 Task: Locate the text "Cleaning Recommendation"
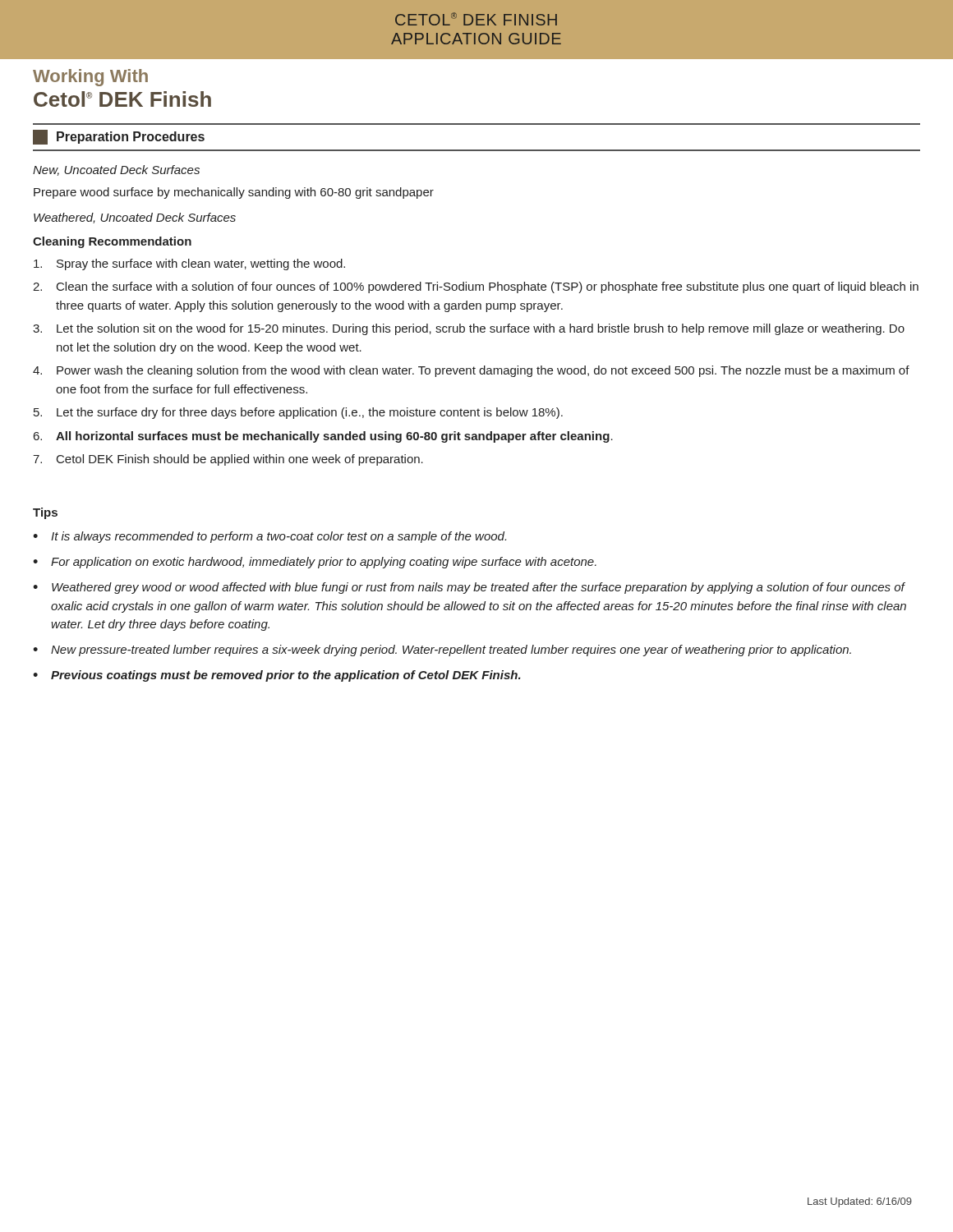click(x=112, y=241)
